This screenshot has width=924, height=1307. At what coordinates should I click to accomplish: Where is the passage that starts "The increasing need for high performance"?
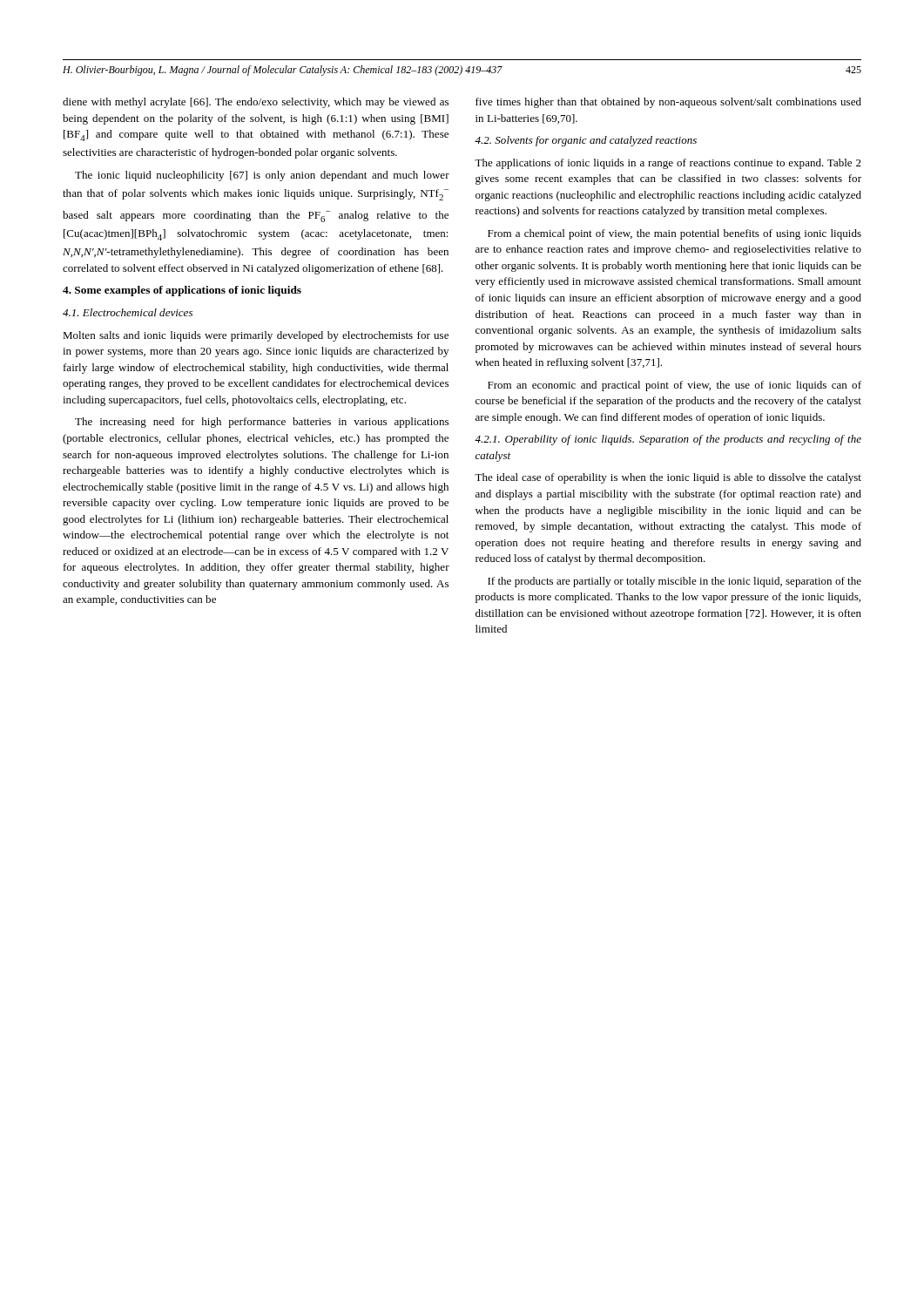[x=256, y=511]
